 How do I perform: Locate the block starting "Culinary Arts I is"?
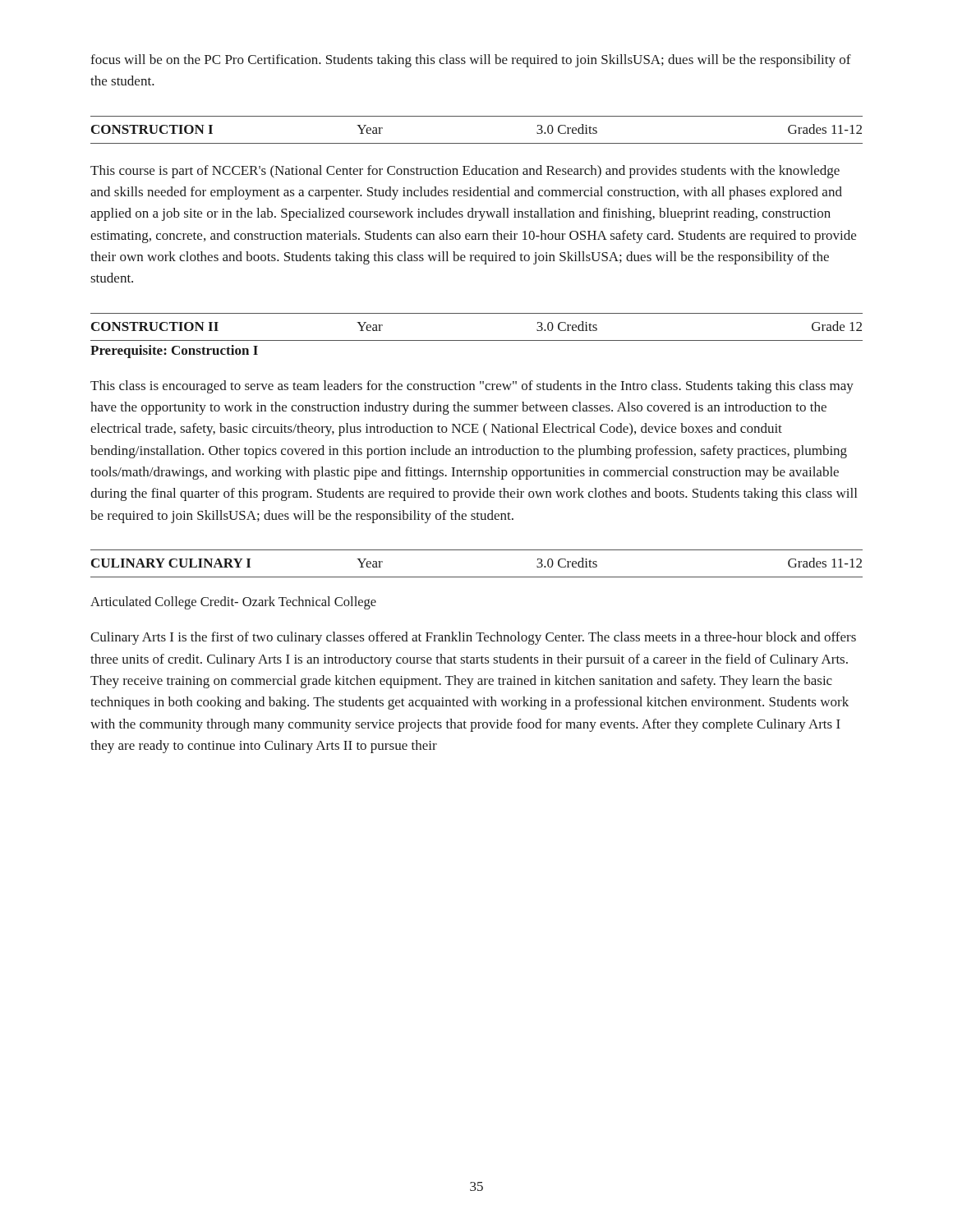pyautogui.click(x=473, y=691)
